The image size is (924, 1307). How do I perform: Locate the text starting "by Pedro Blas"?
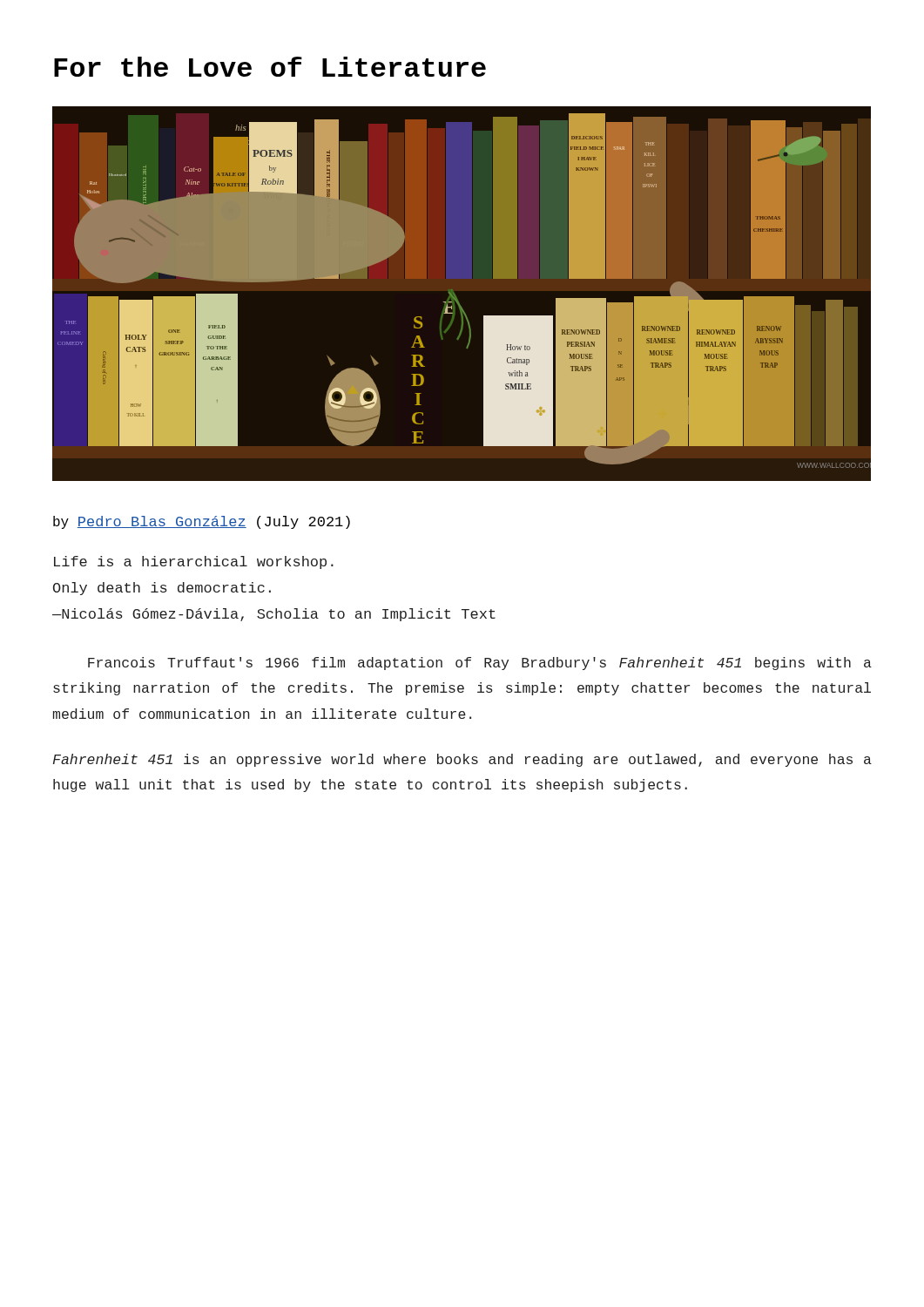tap(202, 523)
